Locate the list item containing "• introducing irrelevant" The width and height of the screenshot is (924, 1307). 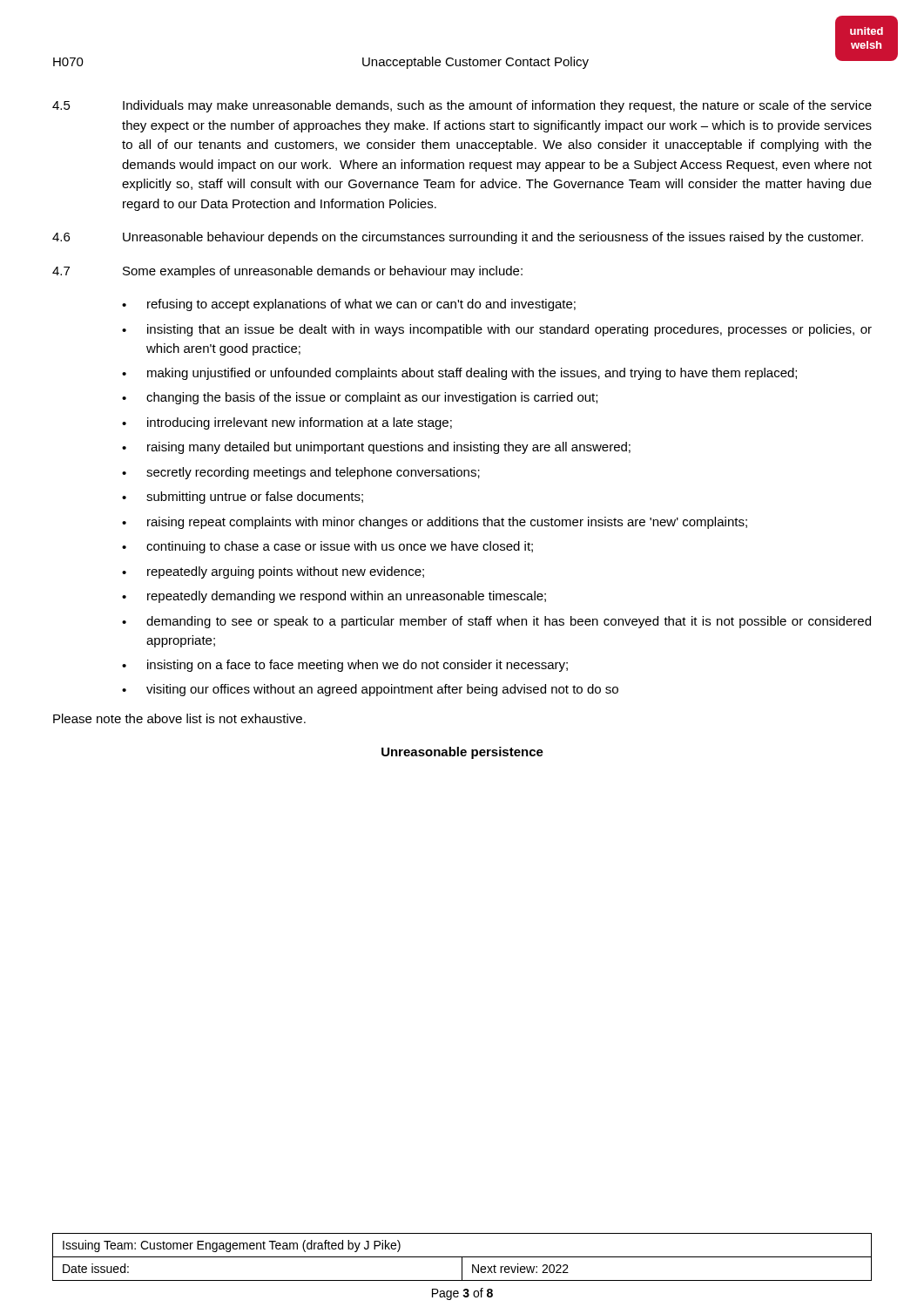click(x=287, y=423)
